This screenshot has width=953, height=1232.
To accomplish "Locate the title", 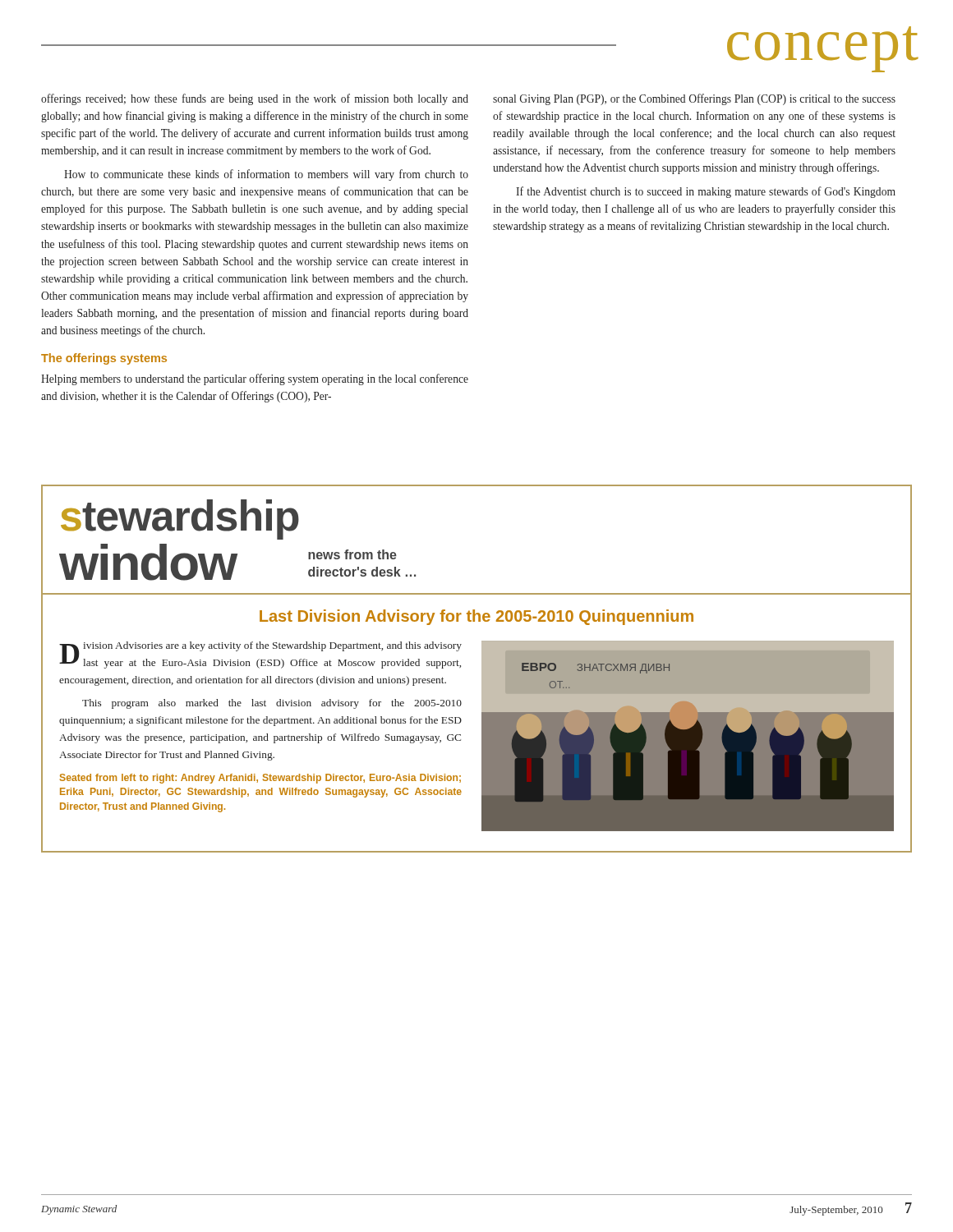I will pos(238,541).
